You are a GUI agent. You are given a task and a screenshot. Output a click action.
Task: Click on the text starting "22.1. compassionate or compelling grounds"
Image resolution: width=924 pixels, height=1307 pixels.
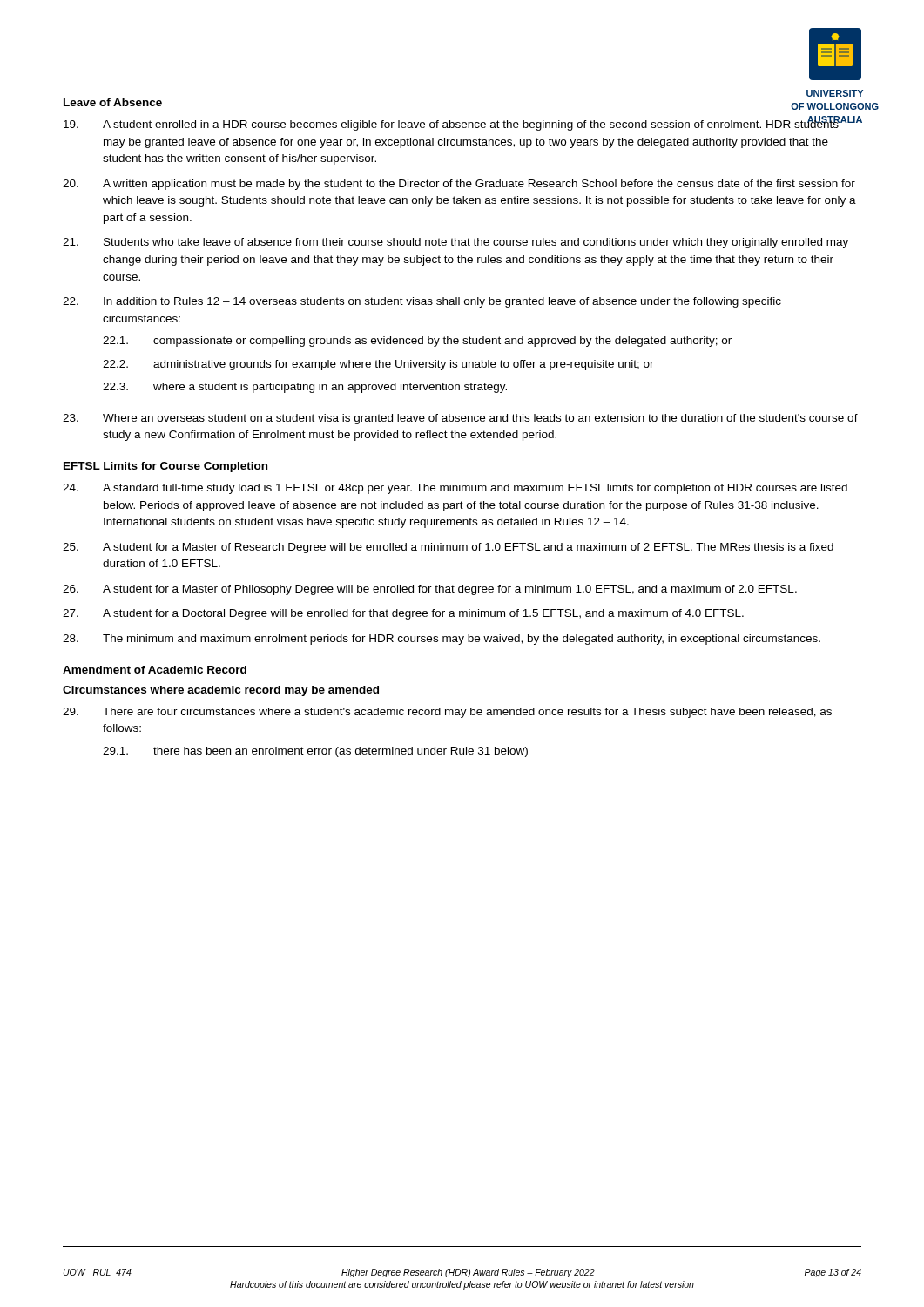[x=482, y=341]
